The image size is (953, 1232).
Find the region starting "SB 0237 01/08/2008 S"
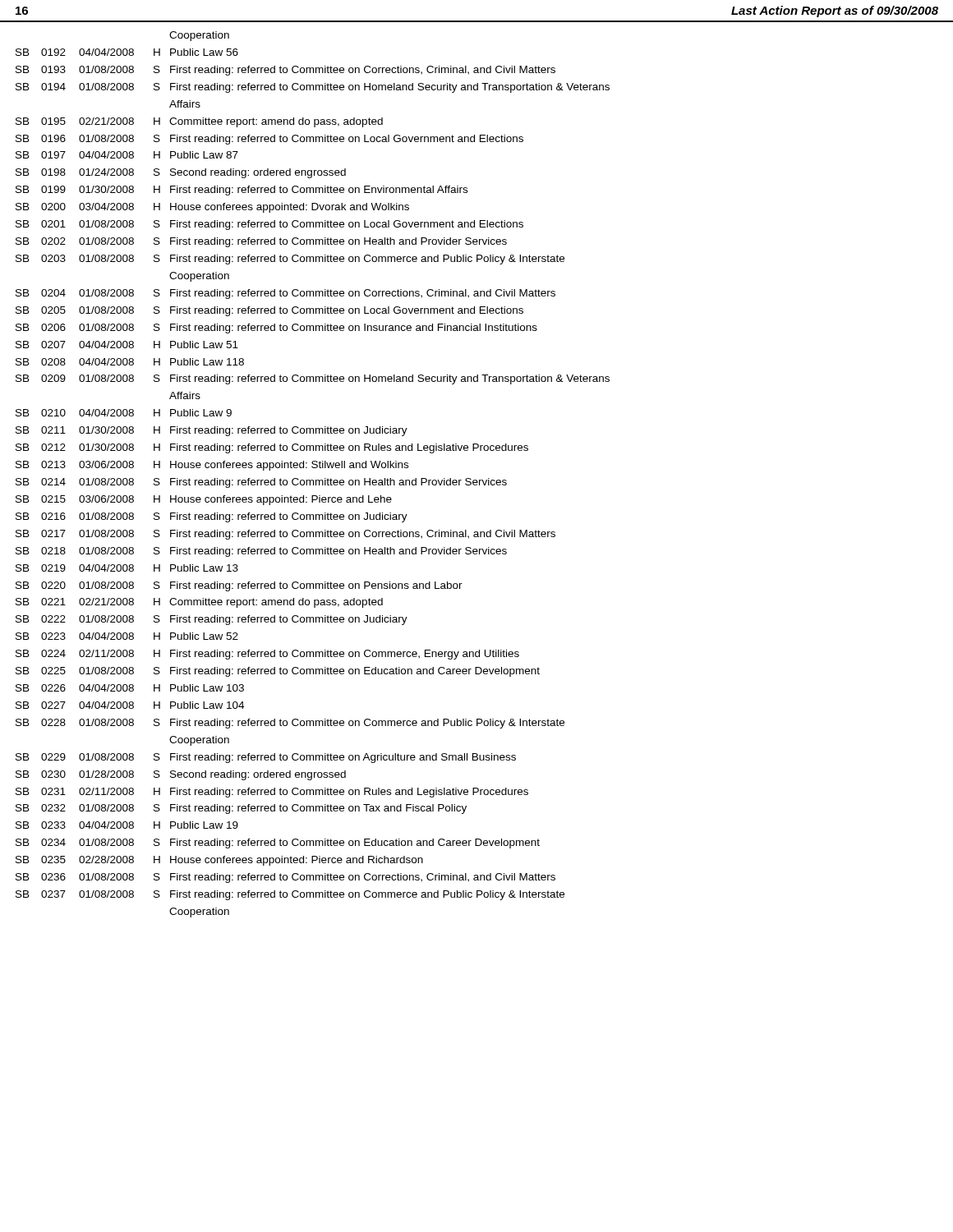476,895
